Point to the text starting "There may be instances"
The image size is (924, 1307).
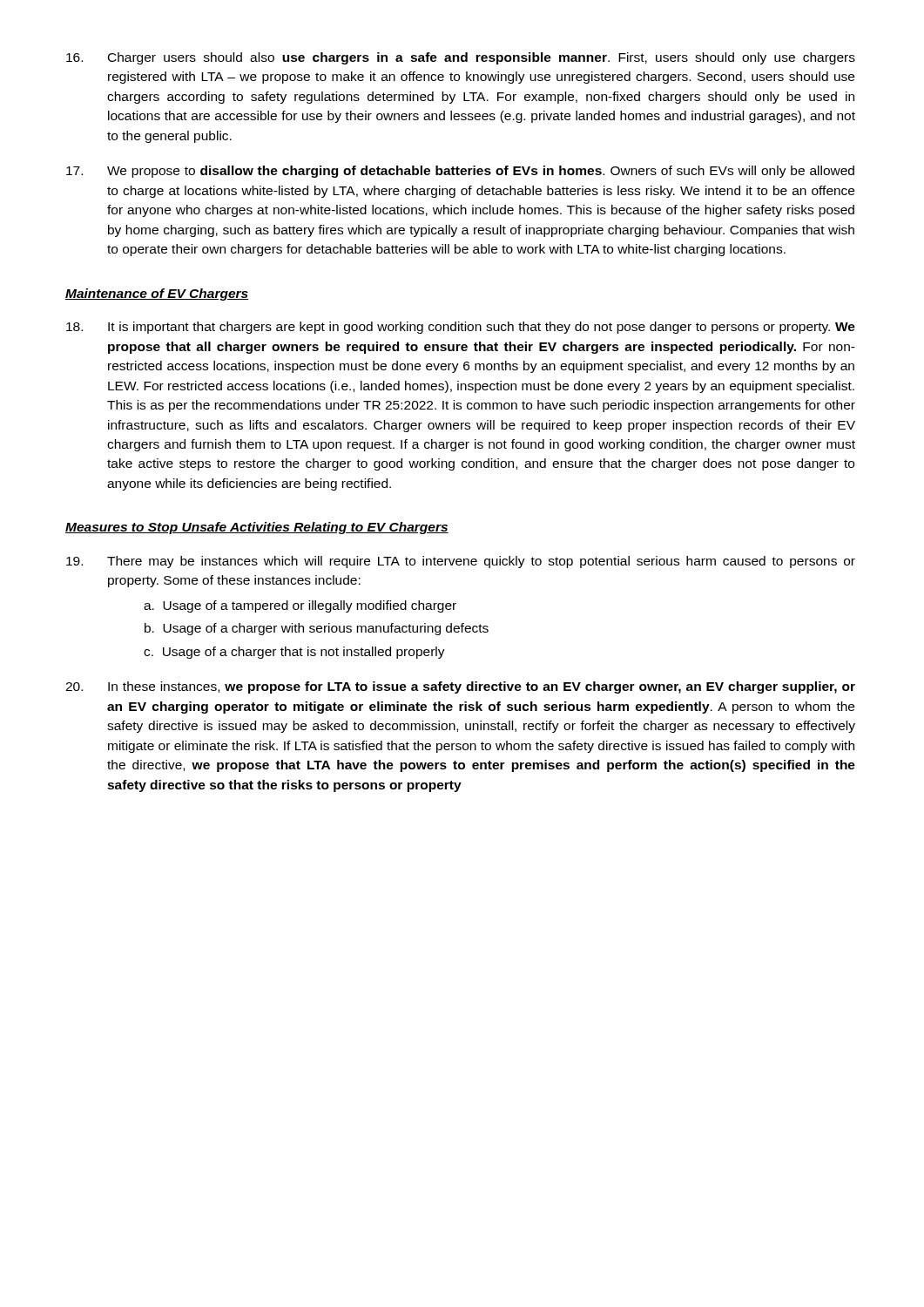tap(460, 571)
